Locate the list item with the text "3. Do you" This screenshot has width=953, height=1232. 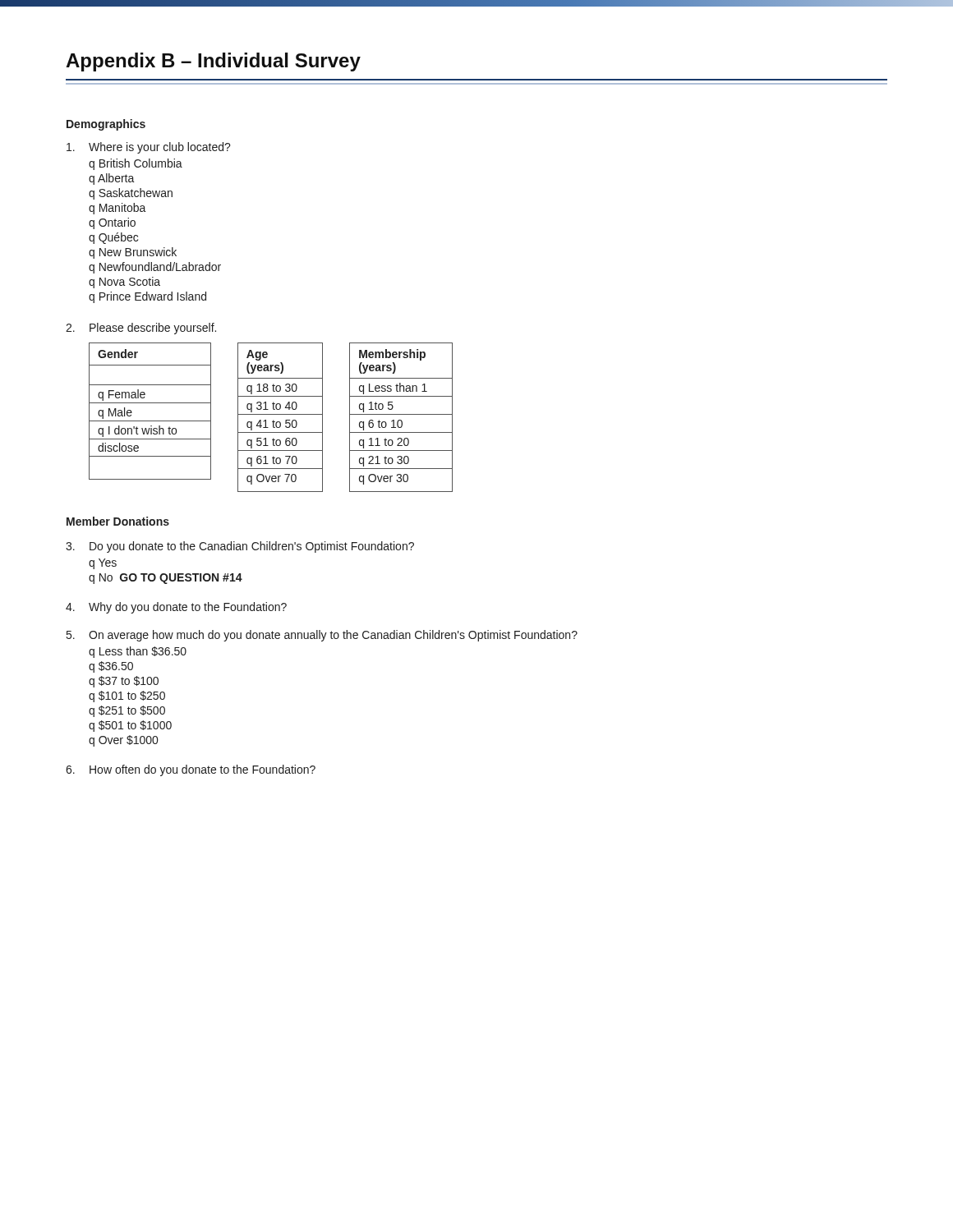coord(240,563)
